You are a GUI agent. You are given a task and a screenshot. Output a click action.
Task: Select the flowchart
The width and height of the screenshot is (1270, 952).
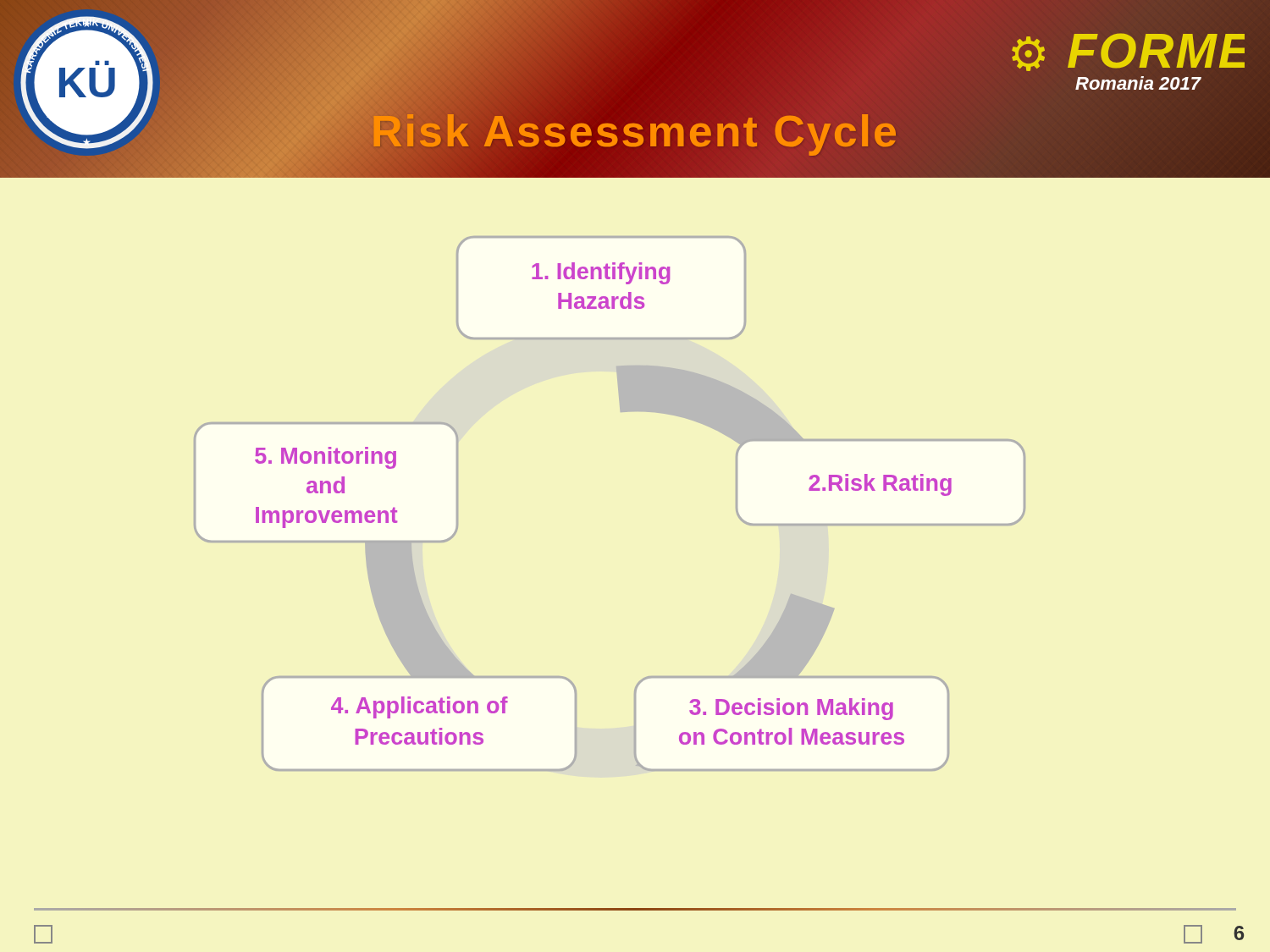coord(614,542)
